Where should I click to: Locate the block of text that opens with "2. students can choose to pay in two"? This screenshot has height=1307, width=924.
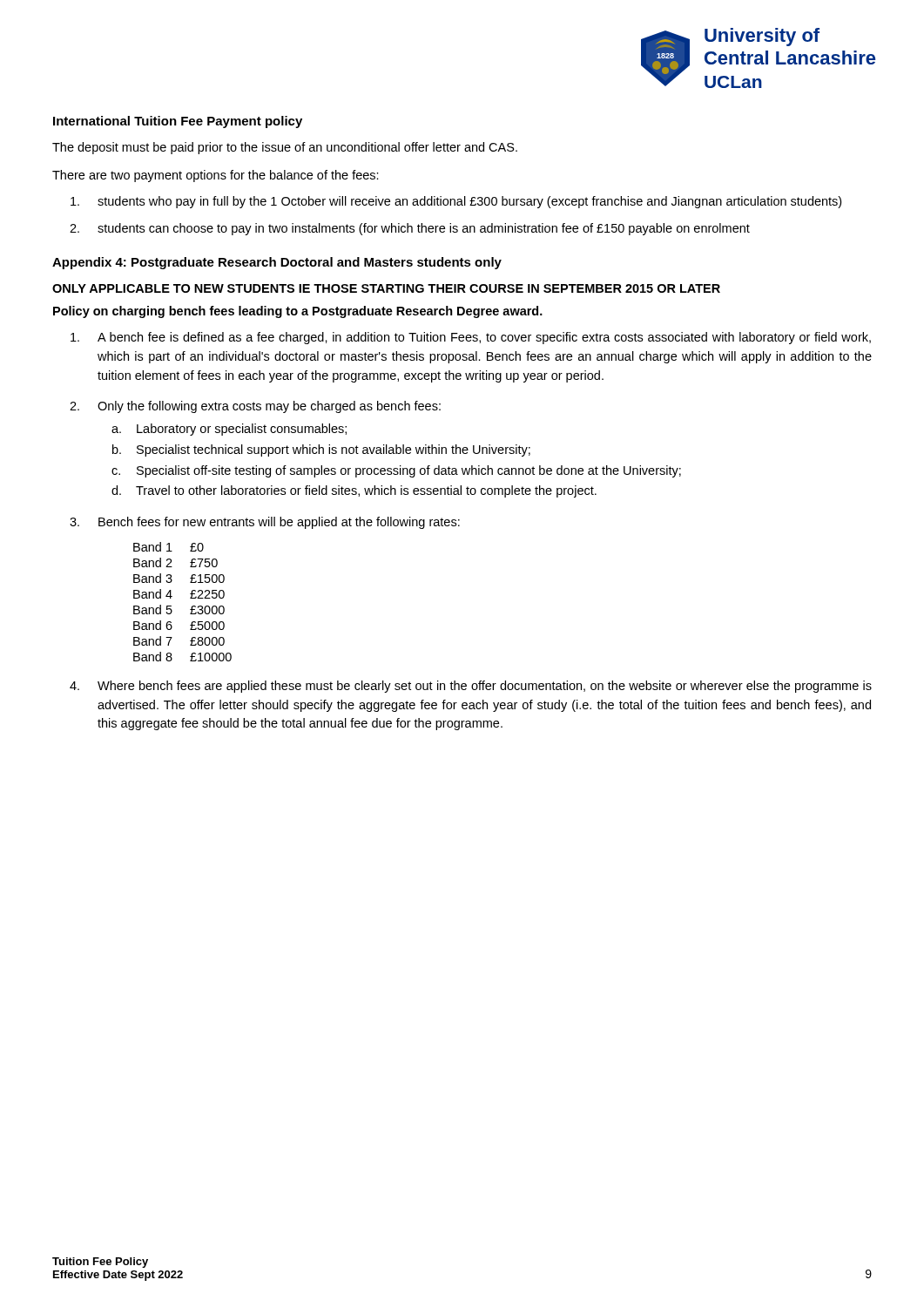pos(471,229)
